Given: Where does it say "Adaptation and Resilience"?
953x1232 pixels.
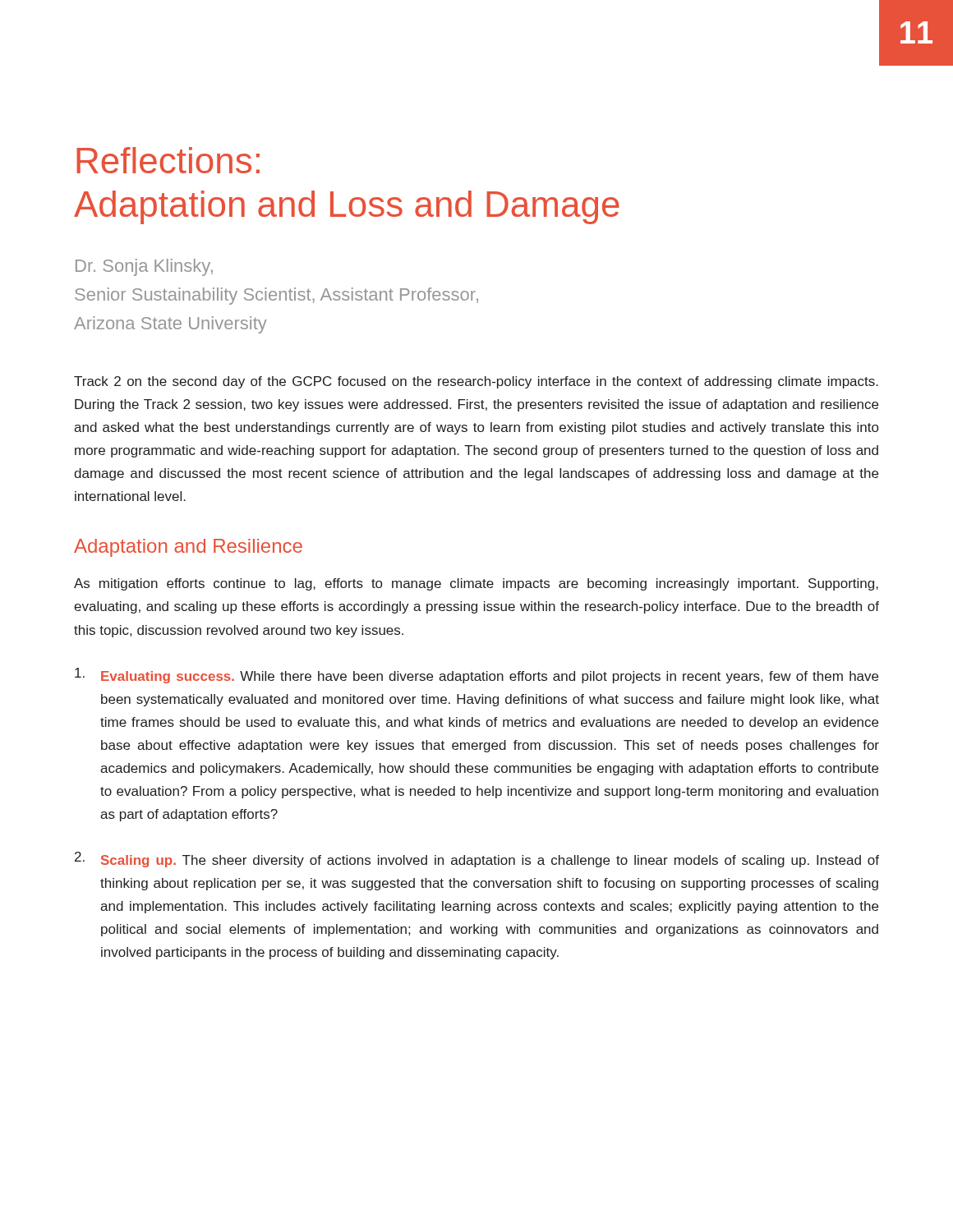Looking at the screenshot, I should pos(189,546).
